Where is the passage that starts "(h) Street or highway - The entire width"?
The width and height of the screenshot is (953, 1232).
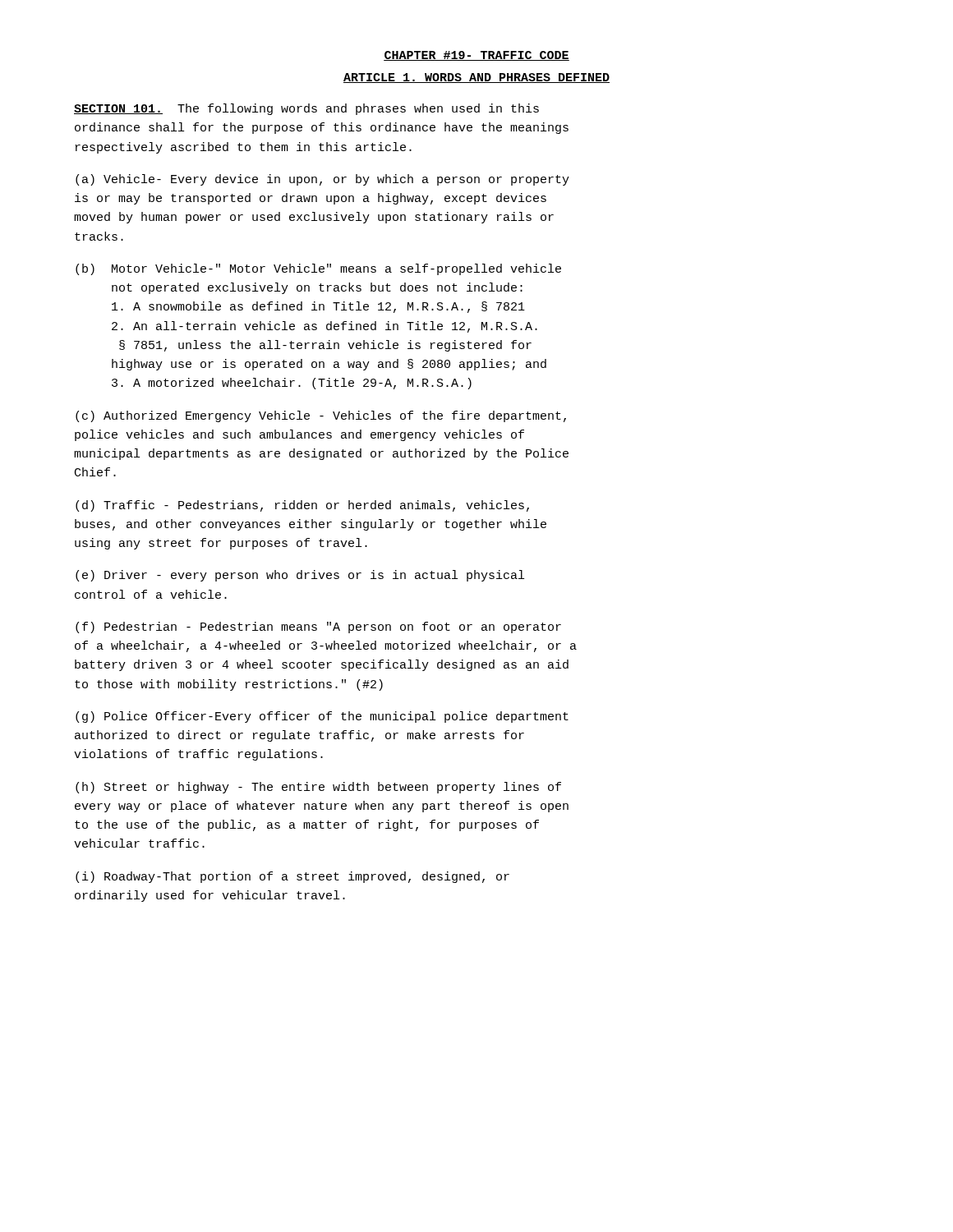coord(322,816)
